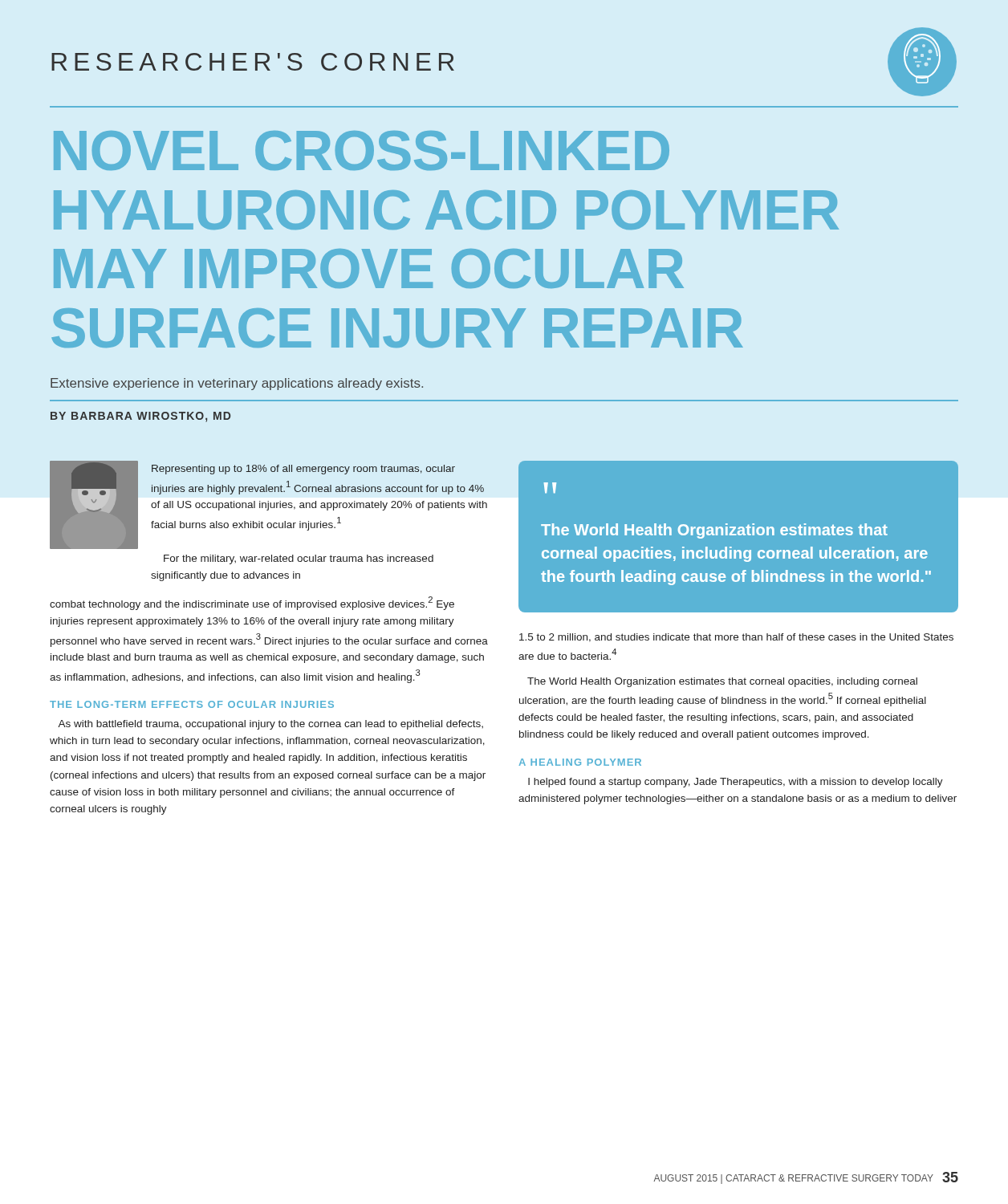Find the text starting "" The World"
This screenshot has height=1204, width=1008.
(x=738, y=530)
